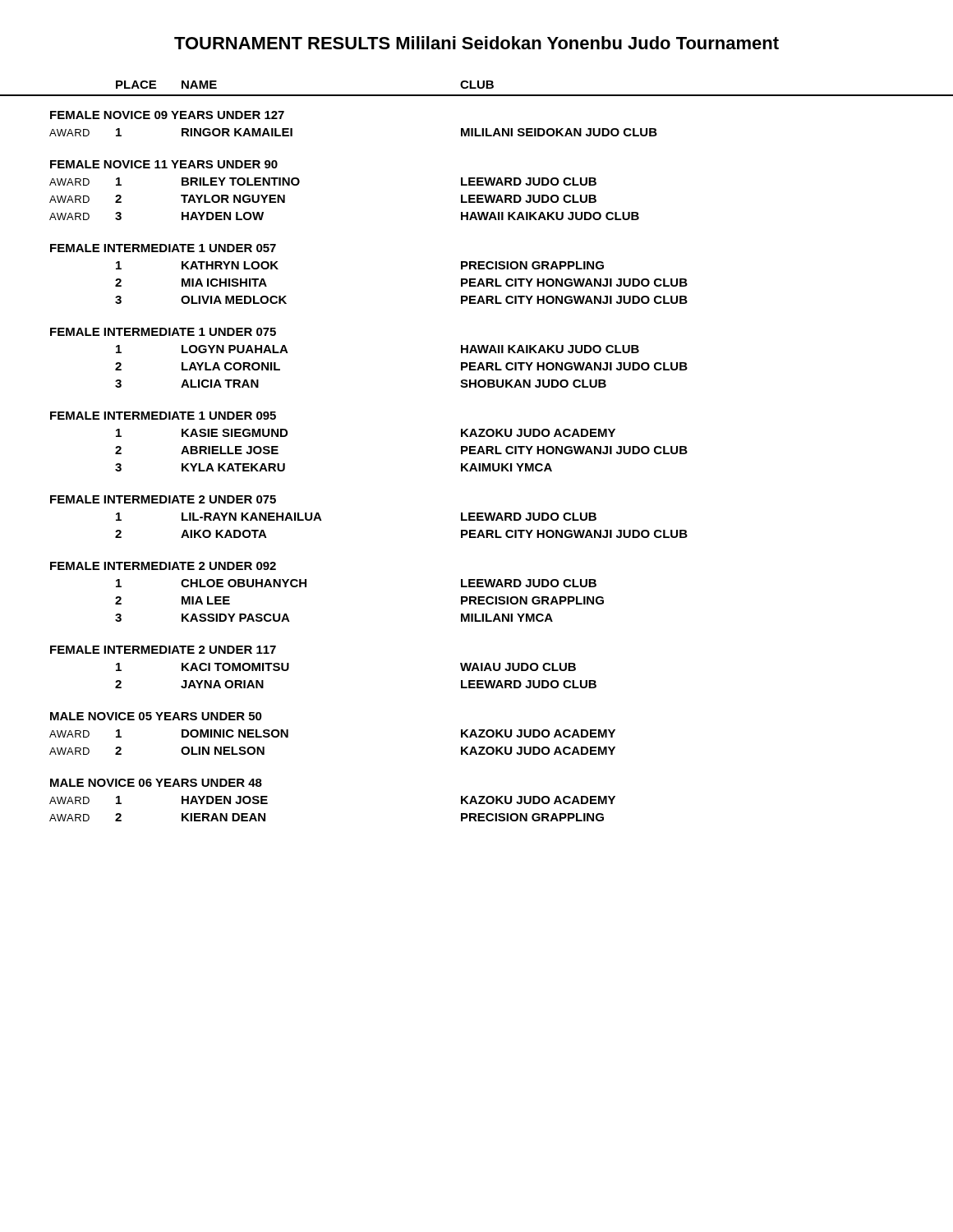Locate the element starting "MALE NOVICE 05"

click(156, 716)
